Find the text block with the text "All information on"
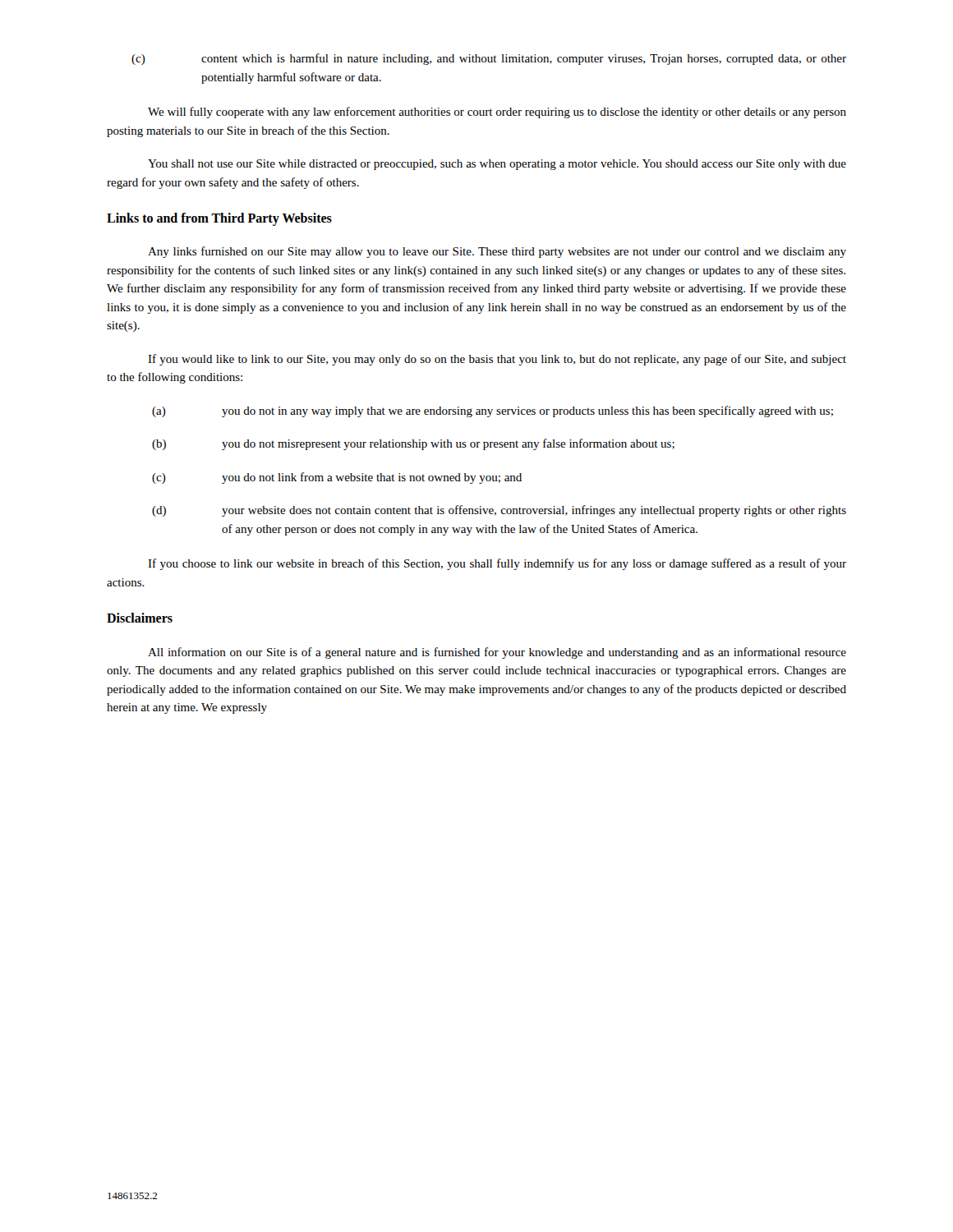The image size is (953, 1232). [x=476, y=680]
